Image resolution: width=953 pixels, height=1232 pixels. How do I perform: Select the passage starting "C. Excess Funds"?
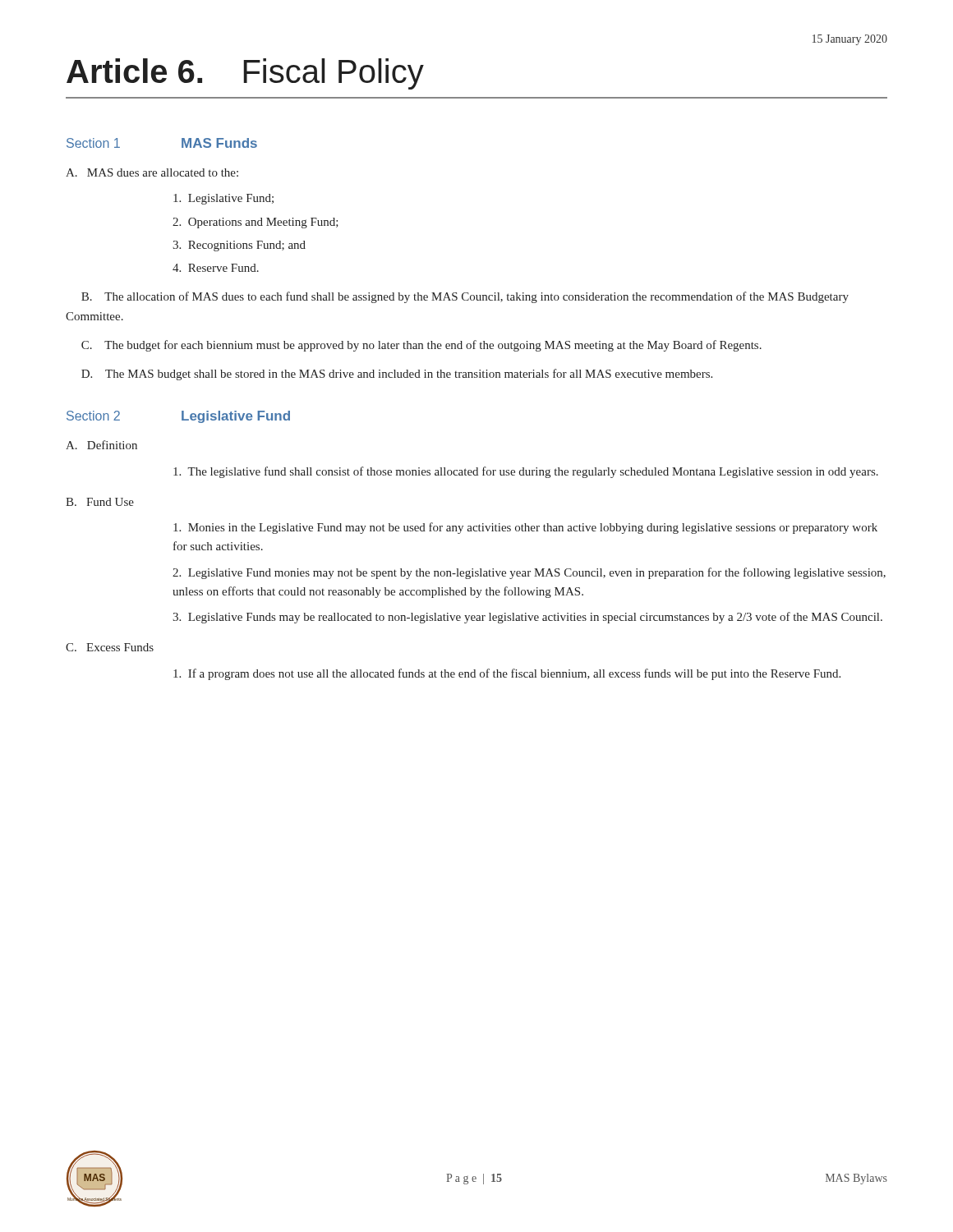pyautogui.click(x=110, y=647)
